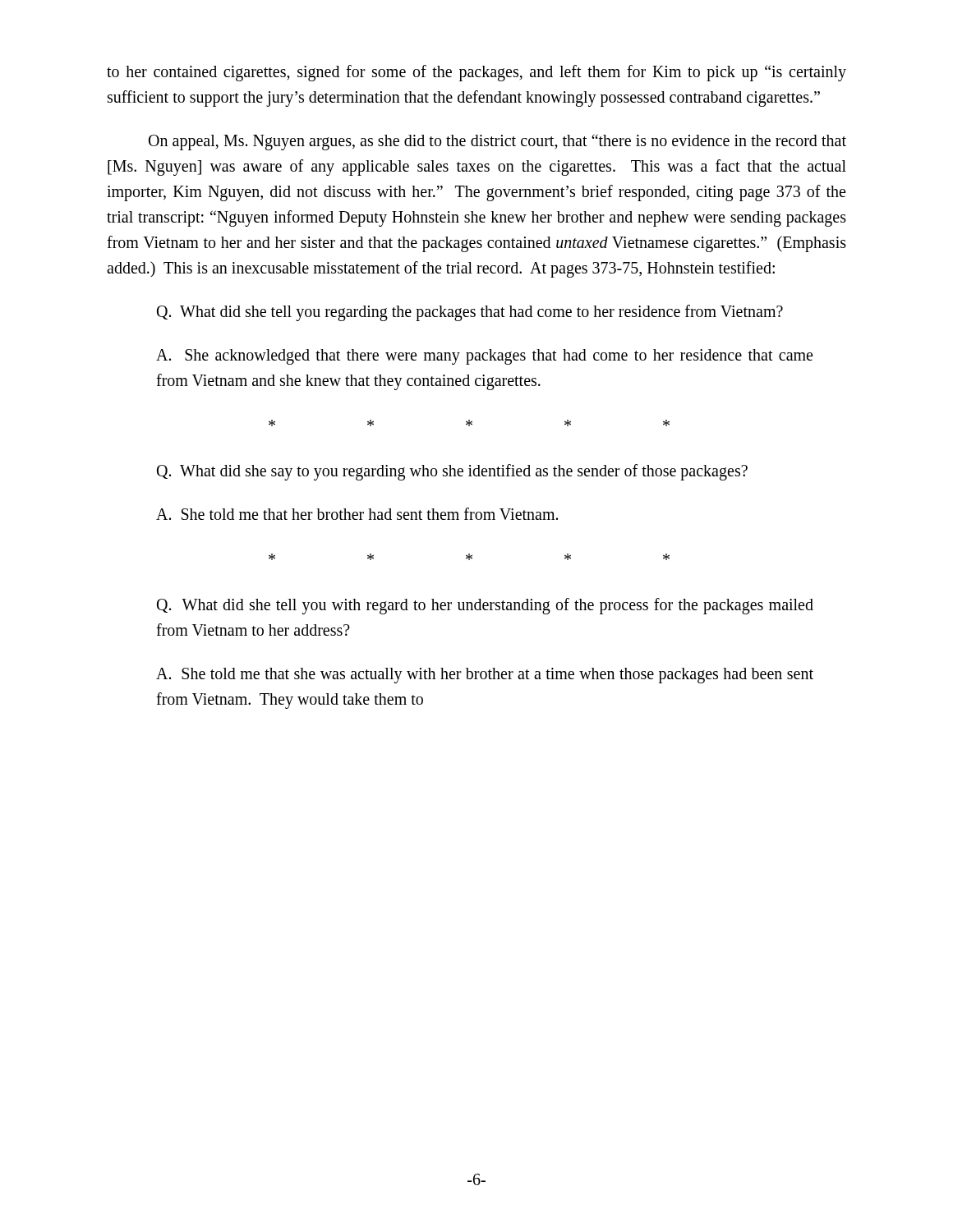The height and width of the screenshot is (1232, 953).
Task: Find the text block that reads "Q. What did she tell you regarding the"
Action: (470, 311)
